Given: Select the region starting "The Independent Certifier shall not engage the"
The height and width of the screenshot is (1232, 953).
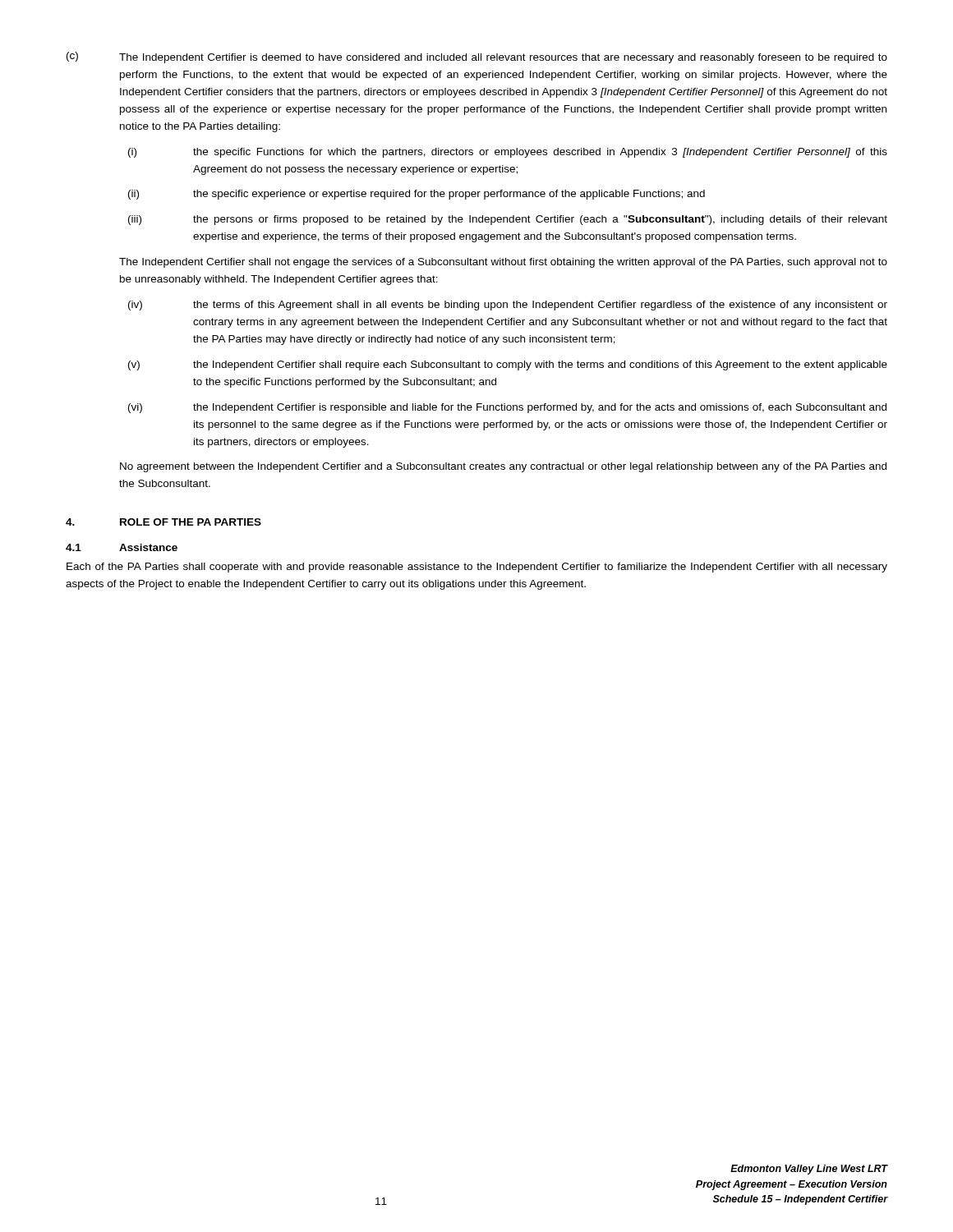Looking at the screenshot, I should click(503, 270).
